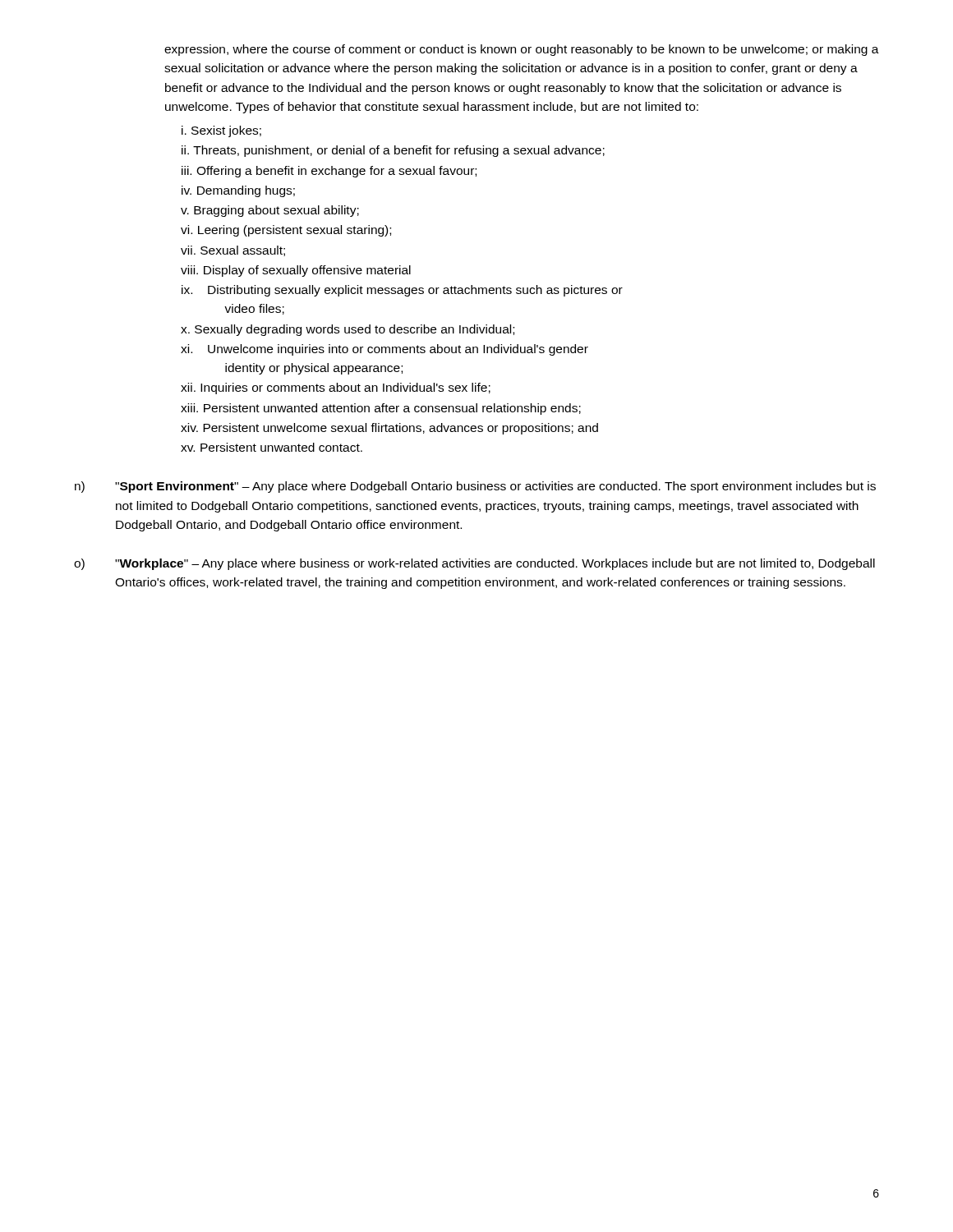Where is the passage that starts "xi. Unwelcome inquiries into or comments about"?
This screenshot has height=1232, width=953.
(x=530, y=358)
